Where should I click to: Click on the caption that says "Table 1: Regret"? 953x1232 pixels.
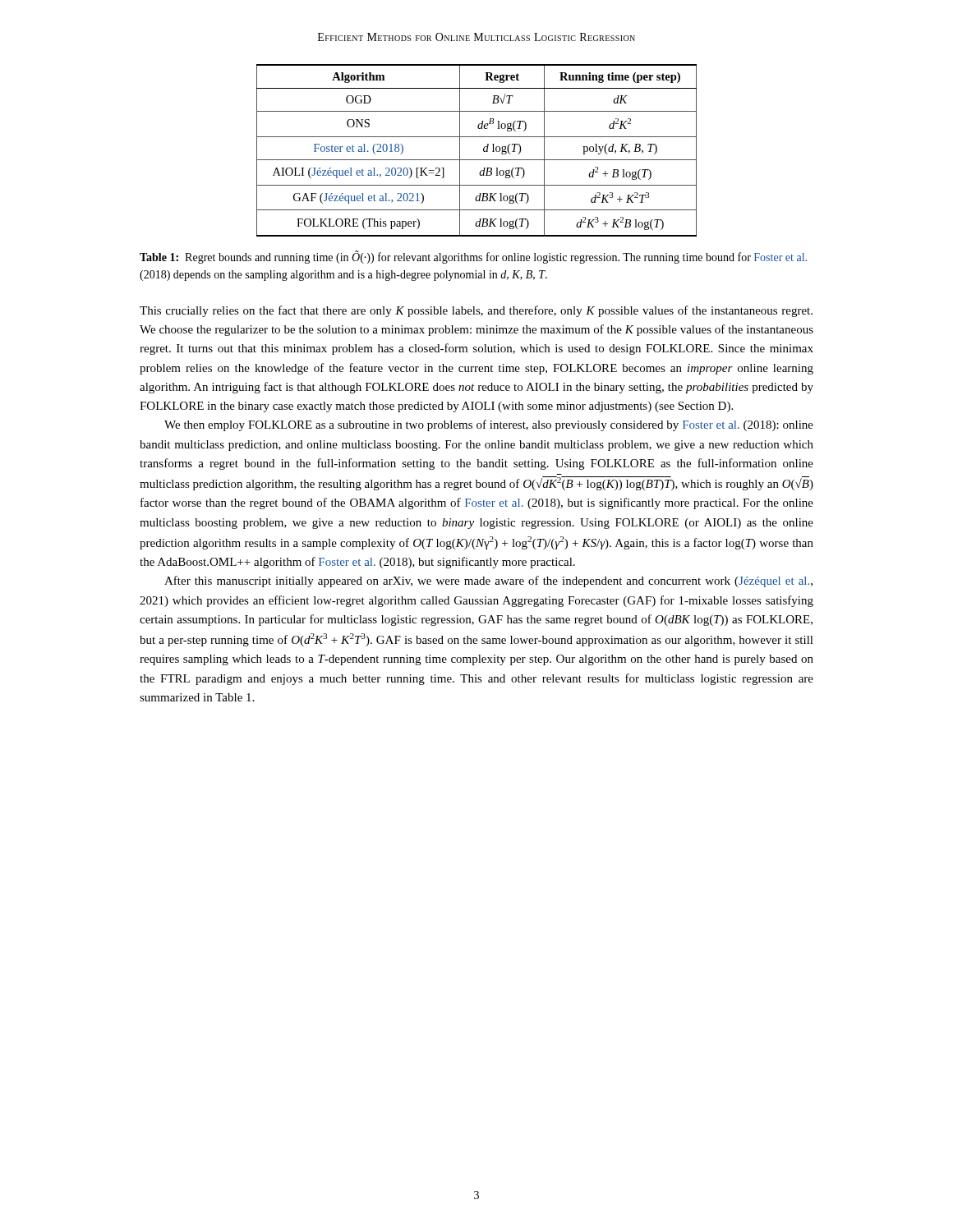pyautogui.click(x=474, y=266)
